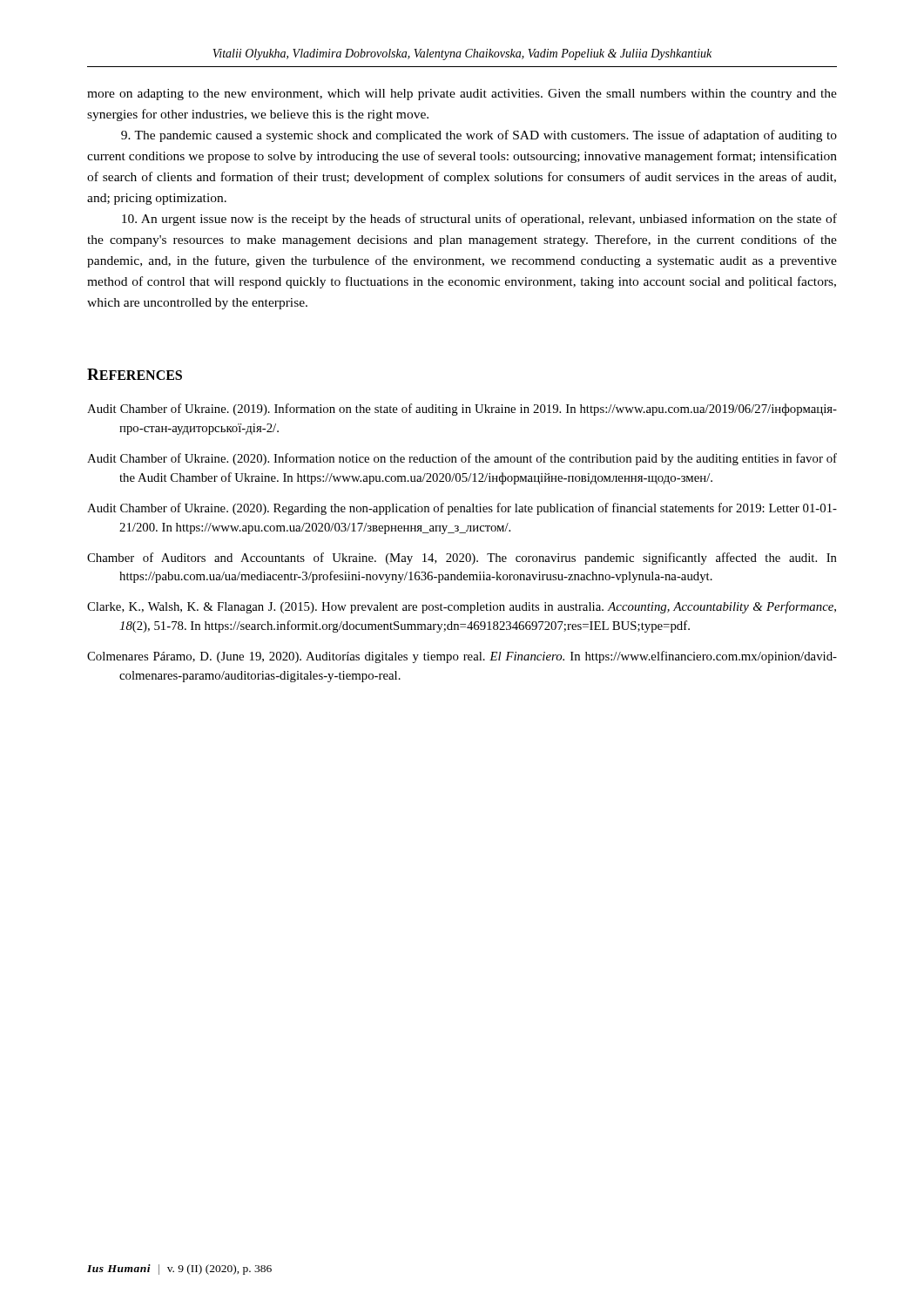Find the block on this page that starts "Clarke, K., Walsh, K."
The height and width of the screenshot is (1307, 924).
click(x=462, y=616)
